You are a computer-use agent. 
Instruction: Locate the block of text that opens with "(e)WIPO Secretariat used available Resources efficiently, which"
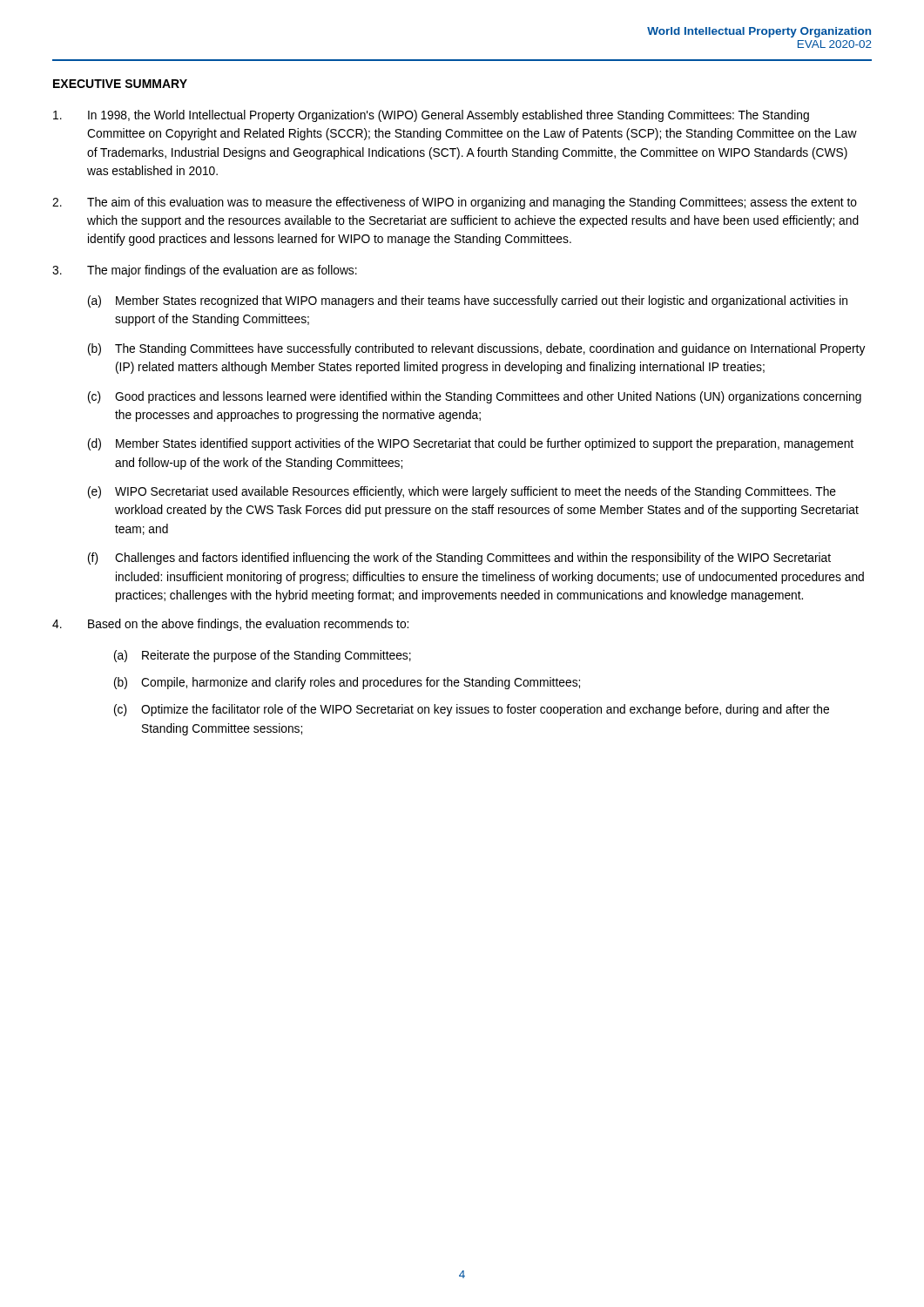coord(478,511)
